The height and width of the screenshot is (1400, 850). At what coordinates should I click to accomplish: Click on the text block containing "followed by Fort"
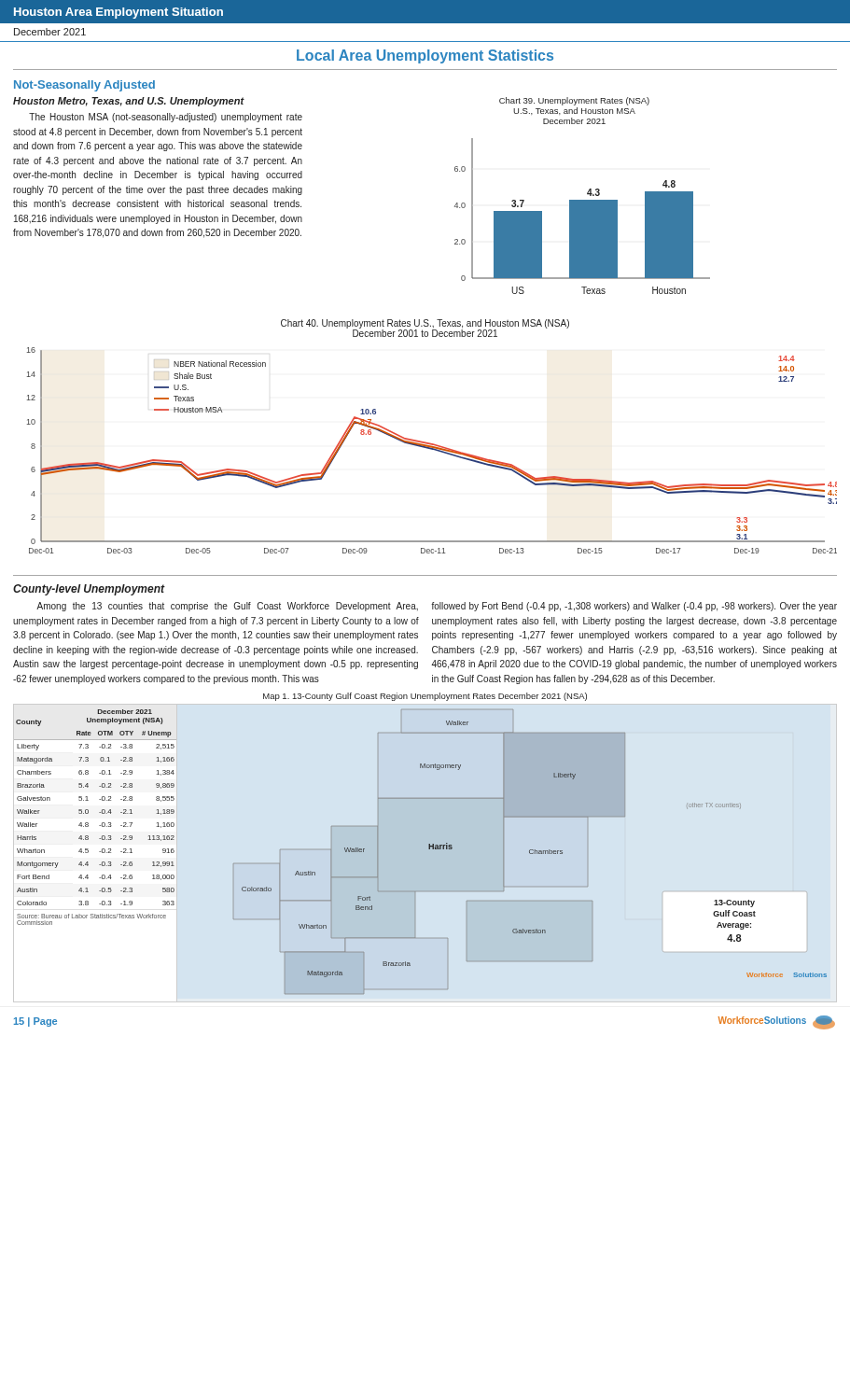[634, 642]
